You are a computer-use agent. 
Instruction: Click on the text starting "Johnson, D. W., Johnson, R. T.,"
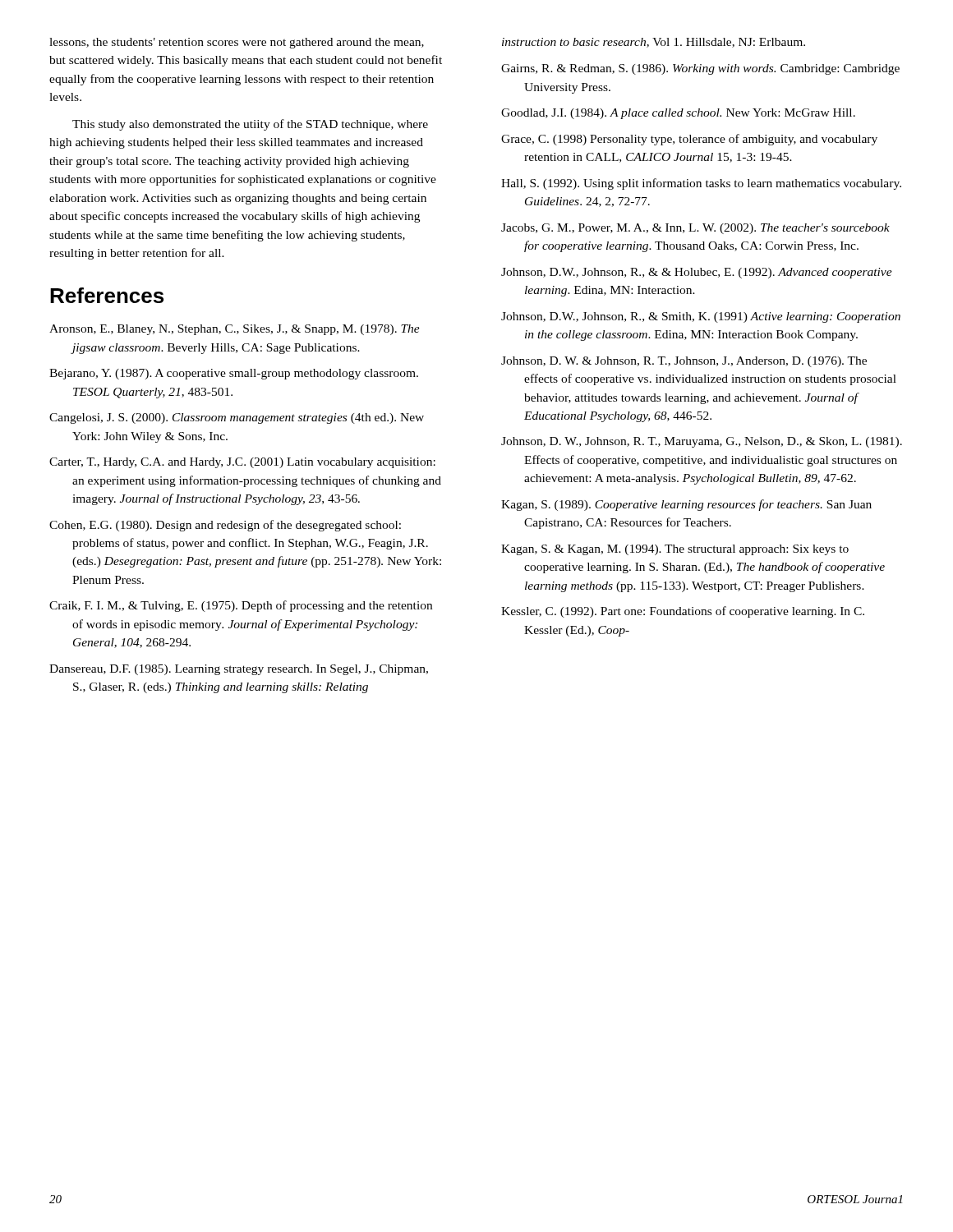[702, 459]
